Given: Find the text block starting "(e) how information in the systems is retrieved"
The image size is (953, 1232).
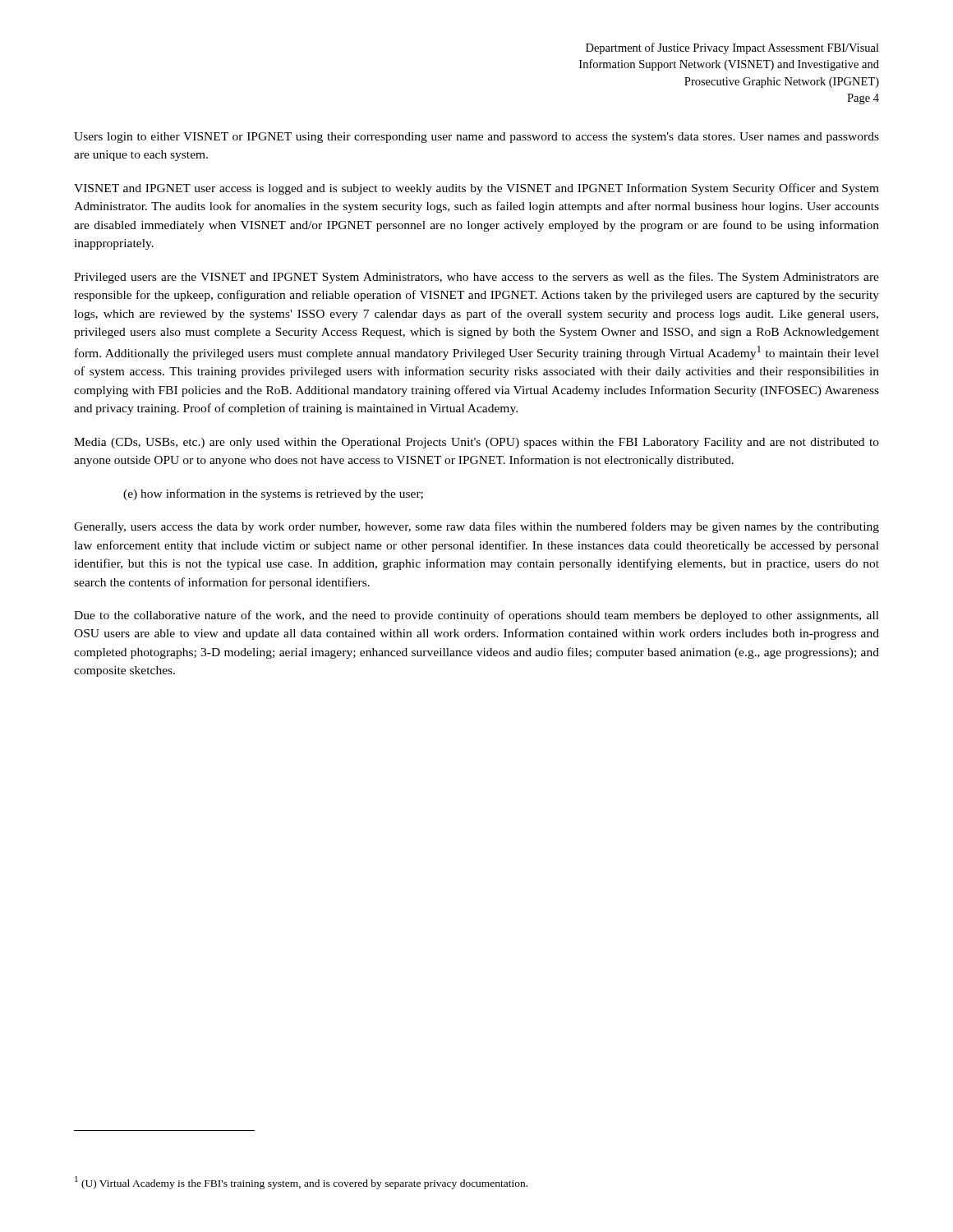Looking at the screenshot, I should click(x=274, y=493).
